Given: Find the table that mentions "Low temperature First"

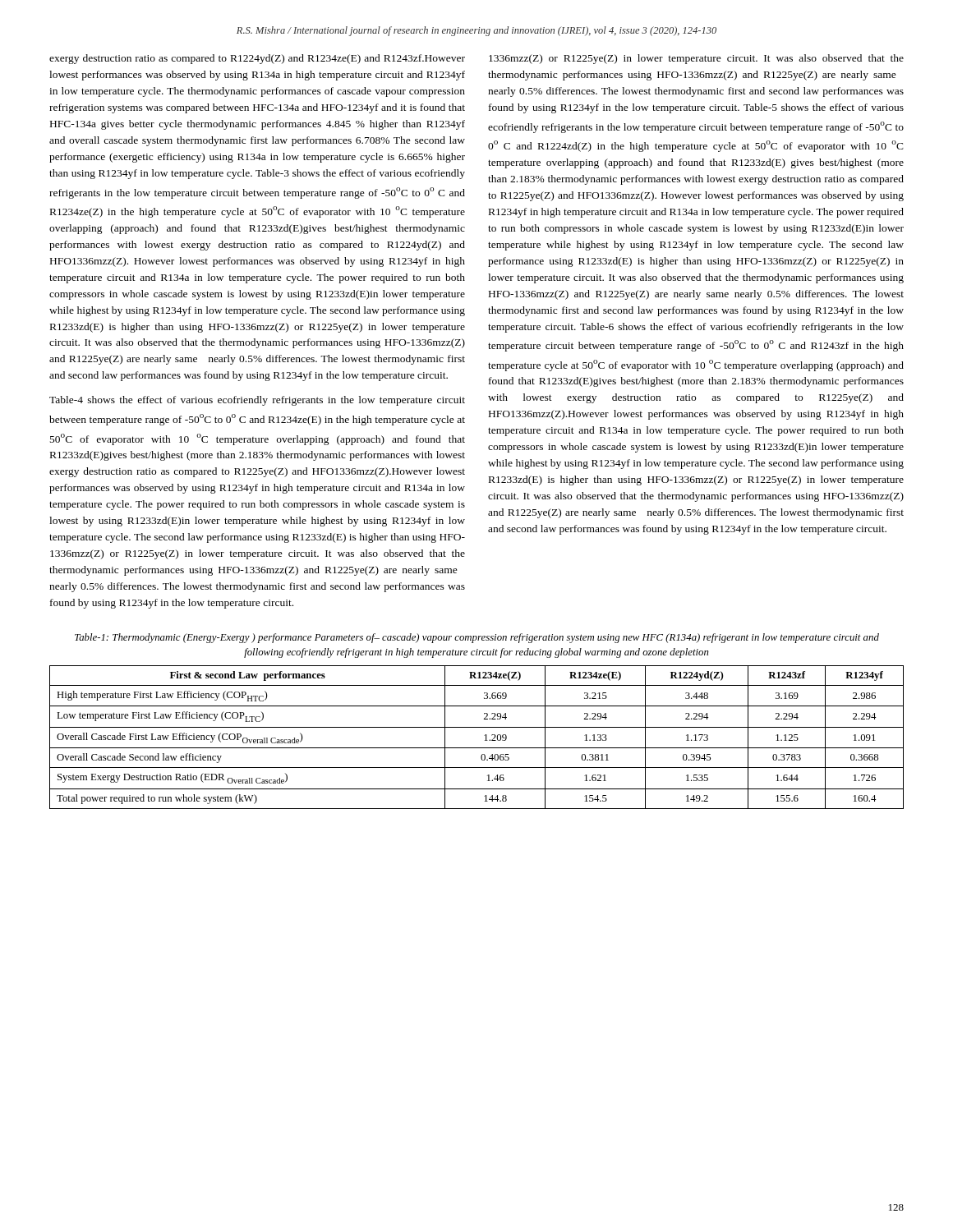Looking at the screenshot, I should [x=476, y=737].
